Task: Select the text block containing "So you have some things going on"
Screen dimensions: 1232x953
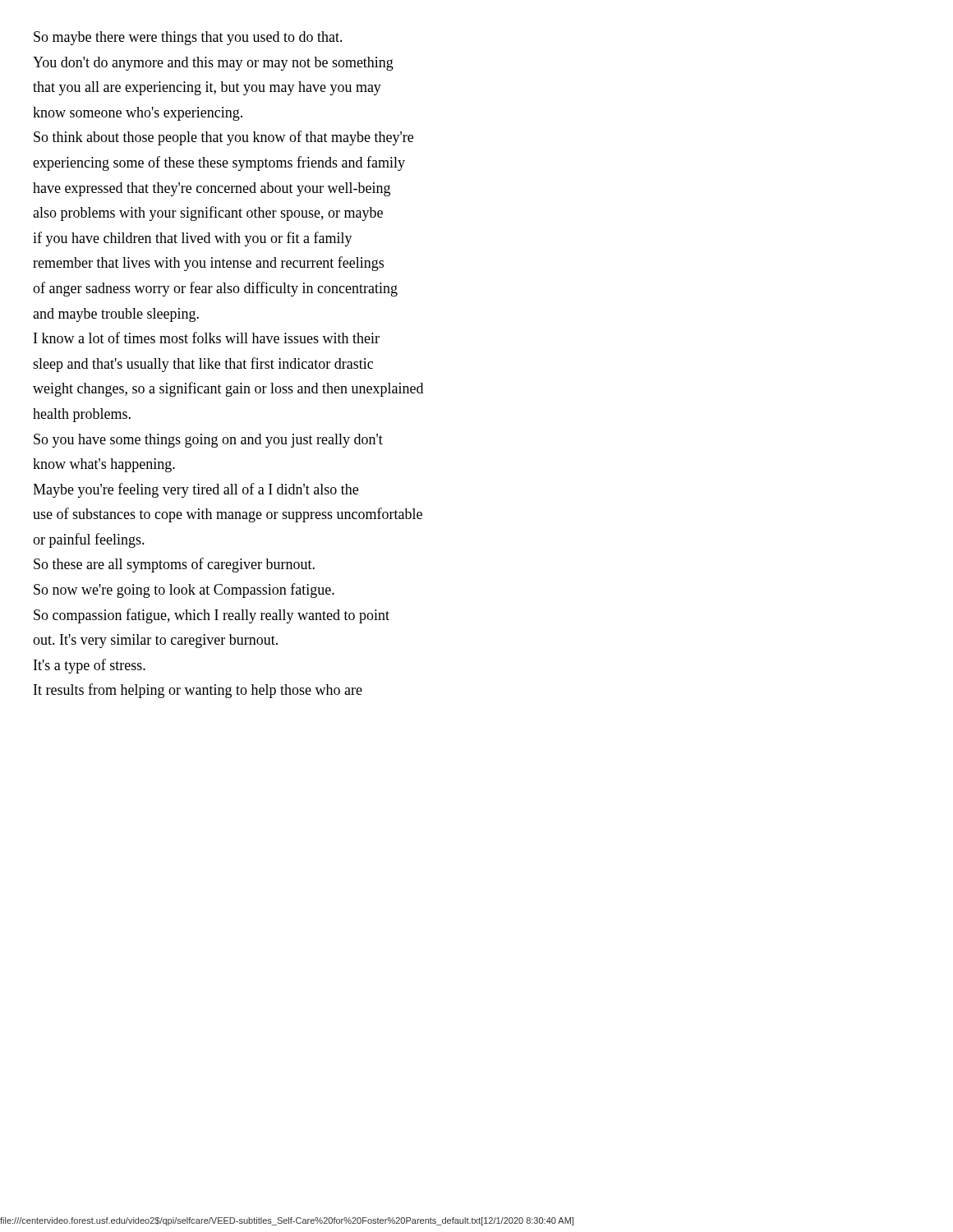Action: click(208, 452)
